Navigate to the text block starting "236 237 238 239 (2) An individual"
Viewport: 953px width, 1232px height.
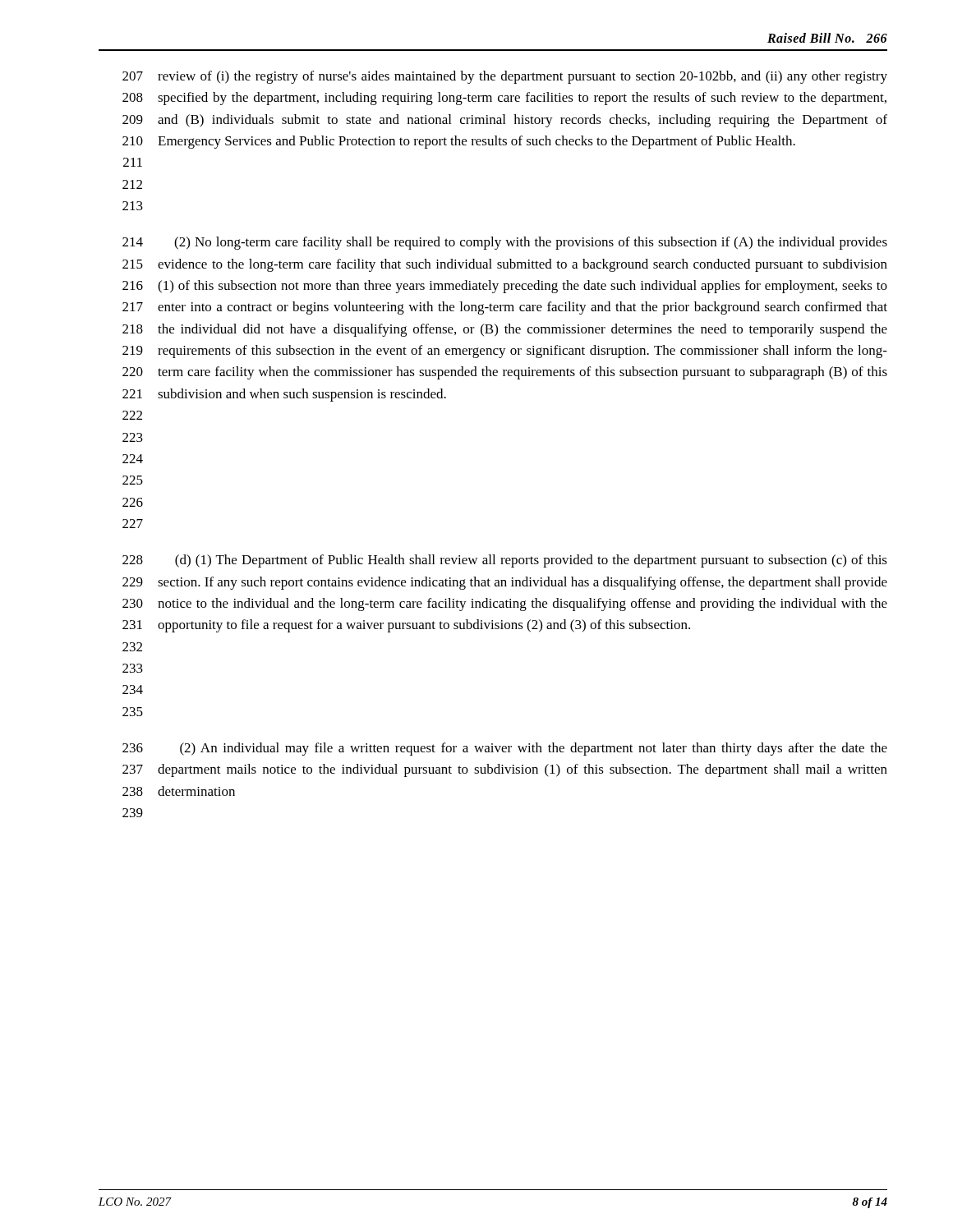pyautogui.click(x=493, y=781)
